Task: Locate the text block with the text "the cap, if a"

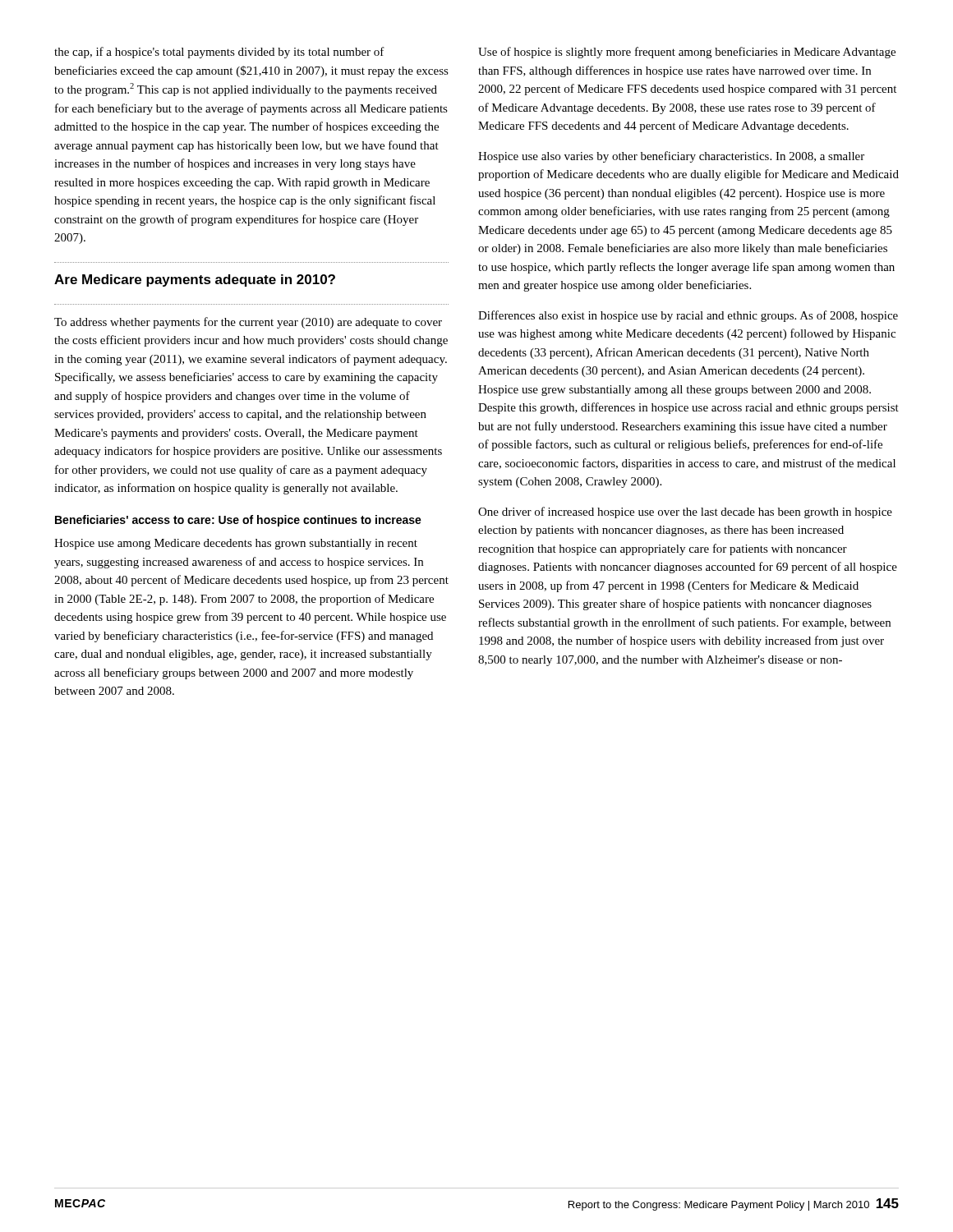Action: tap(251, 145)
